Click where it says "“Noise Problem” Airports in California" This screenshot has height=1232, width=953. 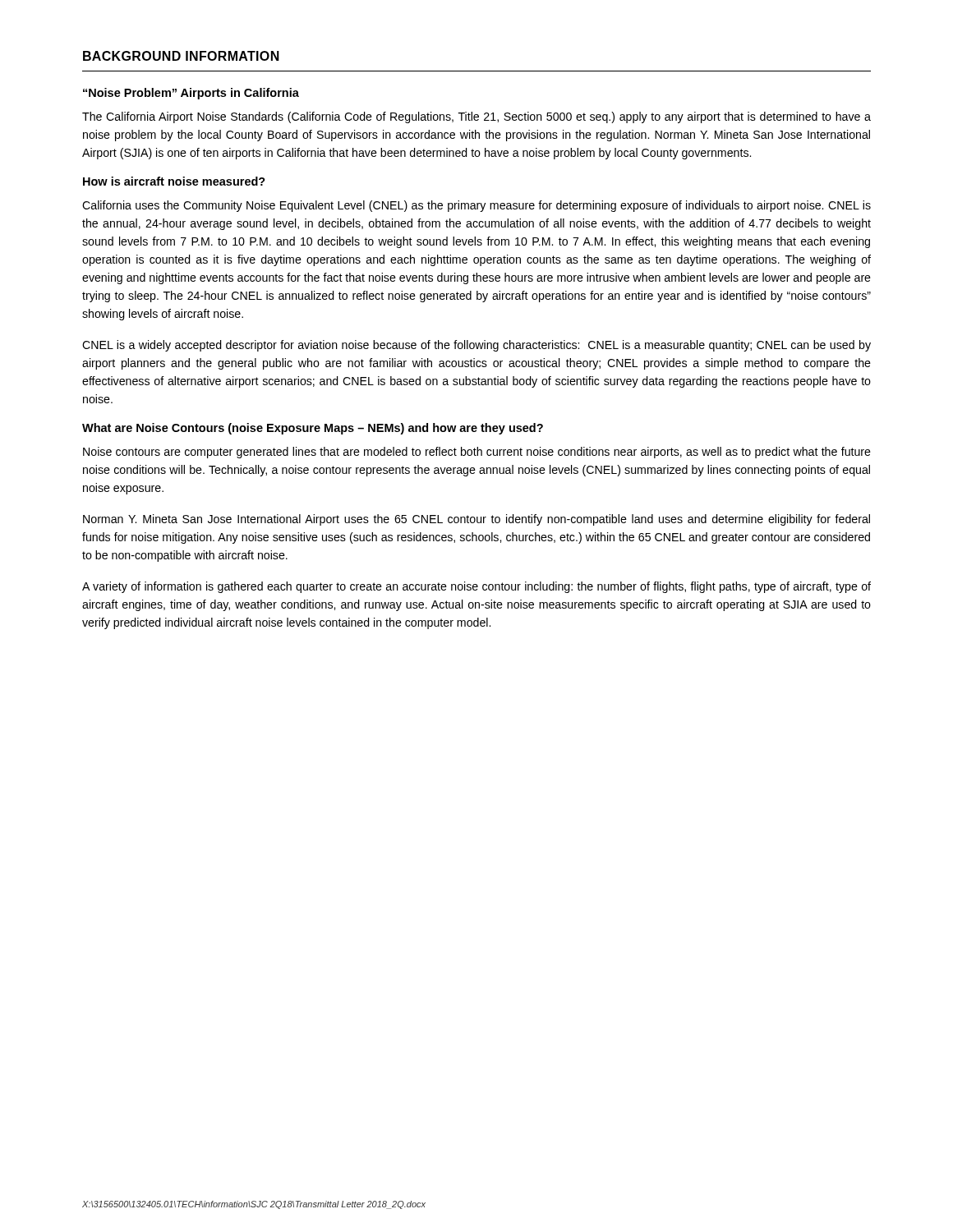pos(191,94)
